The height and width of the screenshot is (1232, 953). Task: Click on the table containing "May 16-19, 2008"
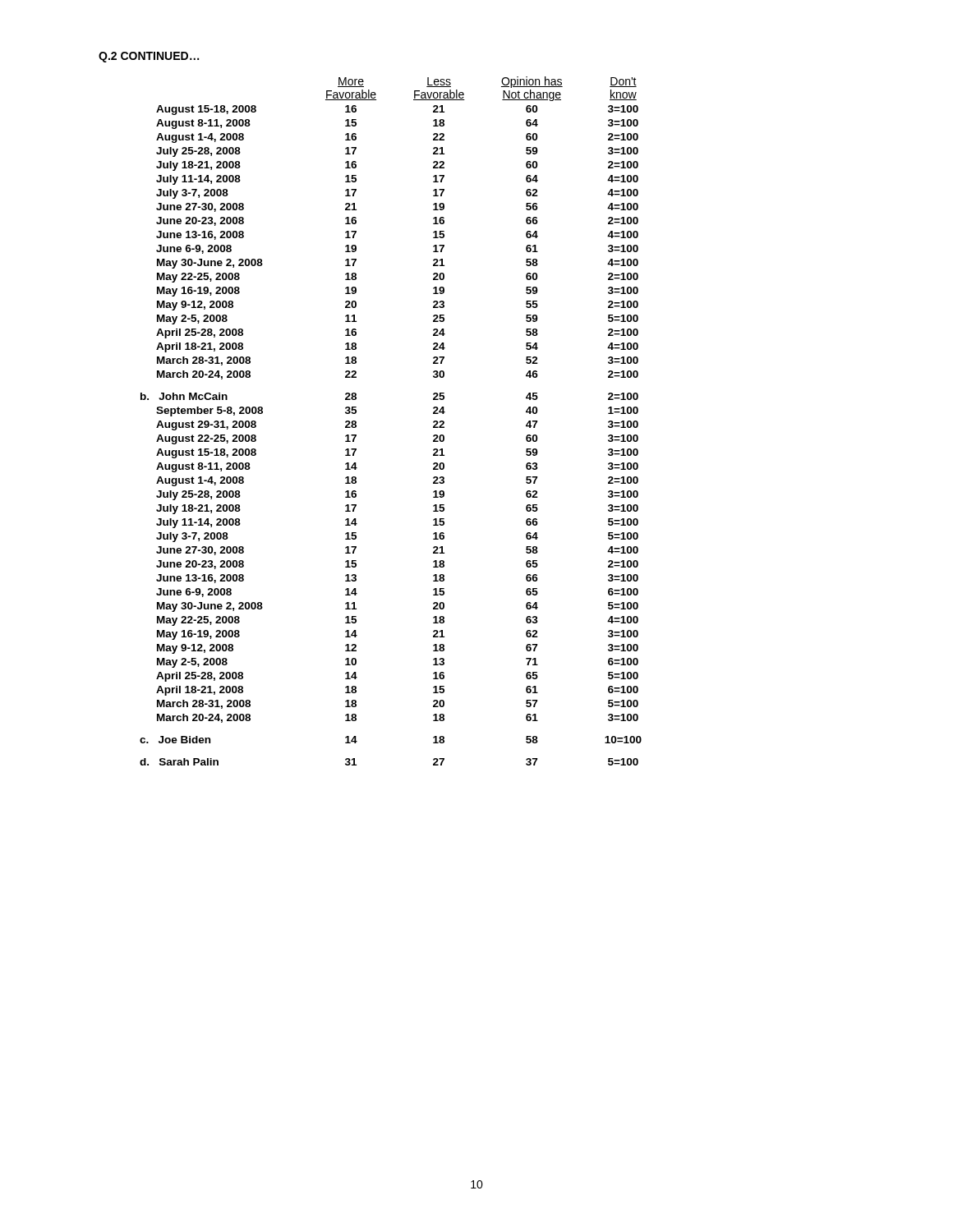tap(489, 421)
